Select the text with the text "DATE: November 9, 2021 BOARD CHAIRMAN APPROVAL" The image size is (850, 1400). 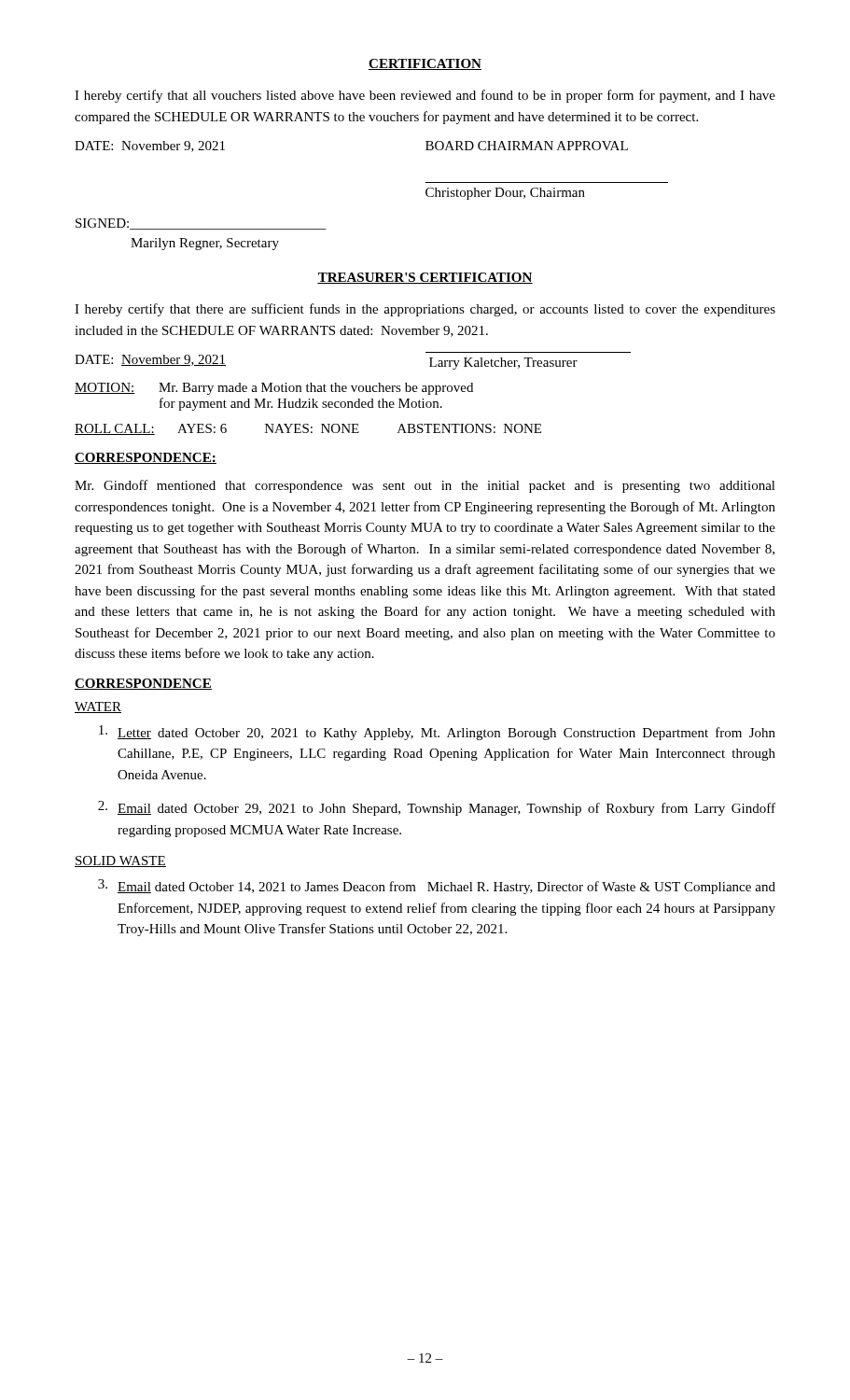425,146
